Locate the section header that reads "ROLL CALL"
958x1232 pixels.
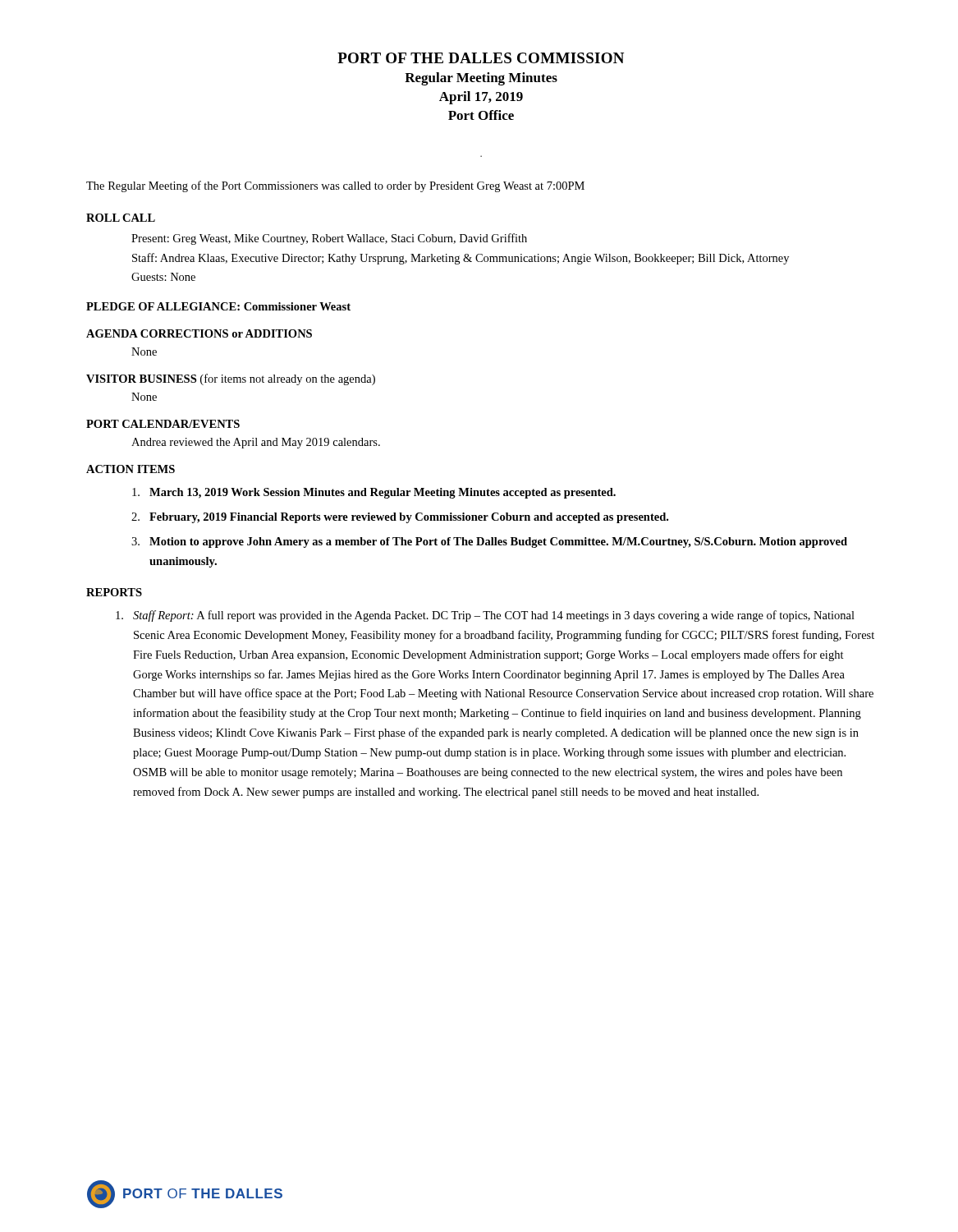[121, 218]
